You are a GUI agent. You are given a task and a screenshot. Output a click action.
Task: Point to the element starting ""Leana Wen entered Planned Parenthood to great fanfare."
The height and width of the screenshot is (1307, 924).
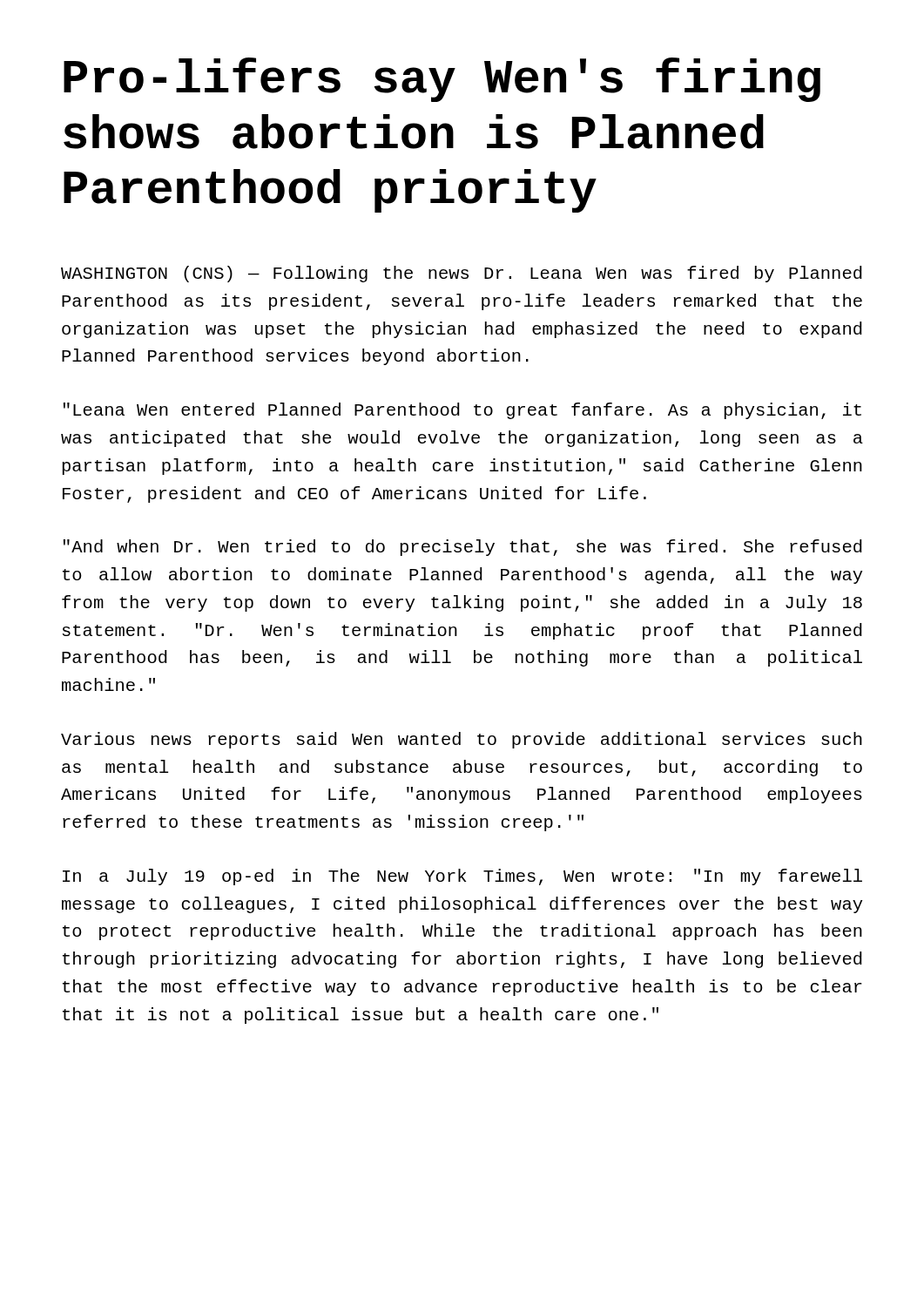(462, 453)
